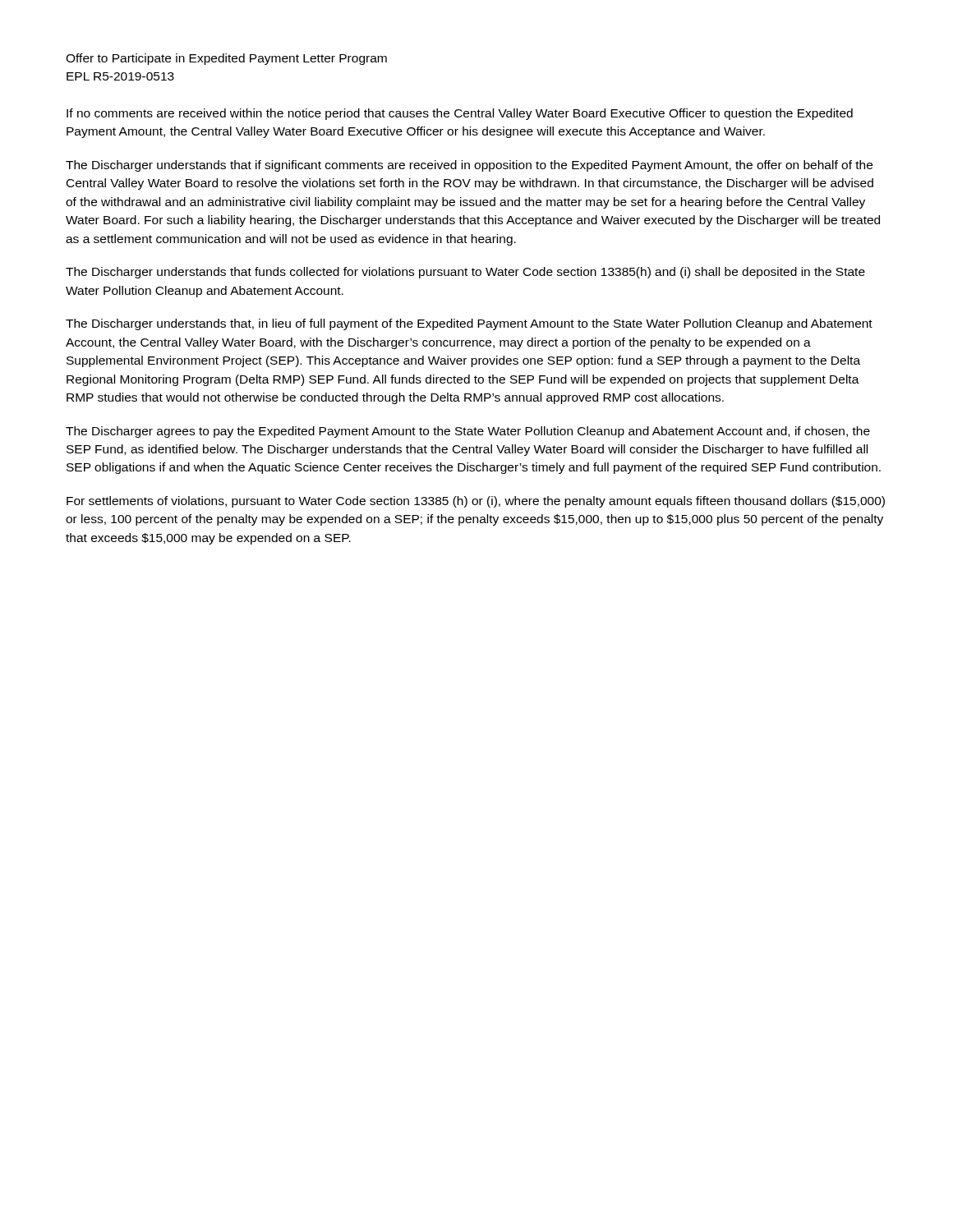The image size is (953, 1232).
Task: Click on the text block containing "The Discharger understands that funds collected for"
Action: coord(465,281)
